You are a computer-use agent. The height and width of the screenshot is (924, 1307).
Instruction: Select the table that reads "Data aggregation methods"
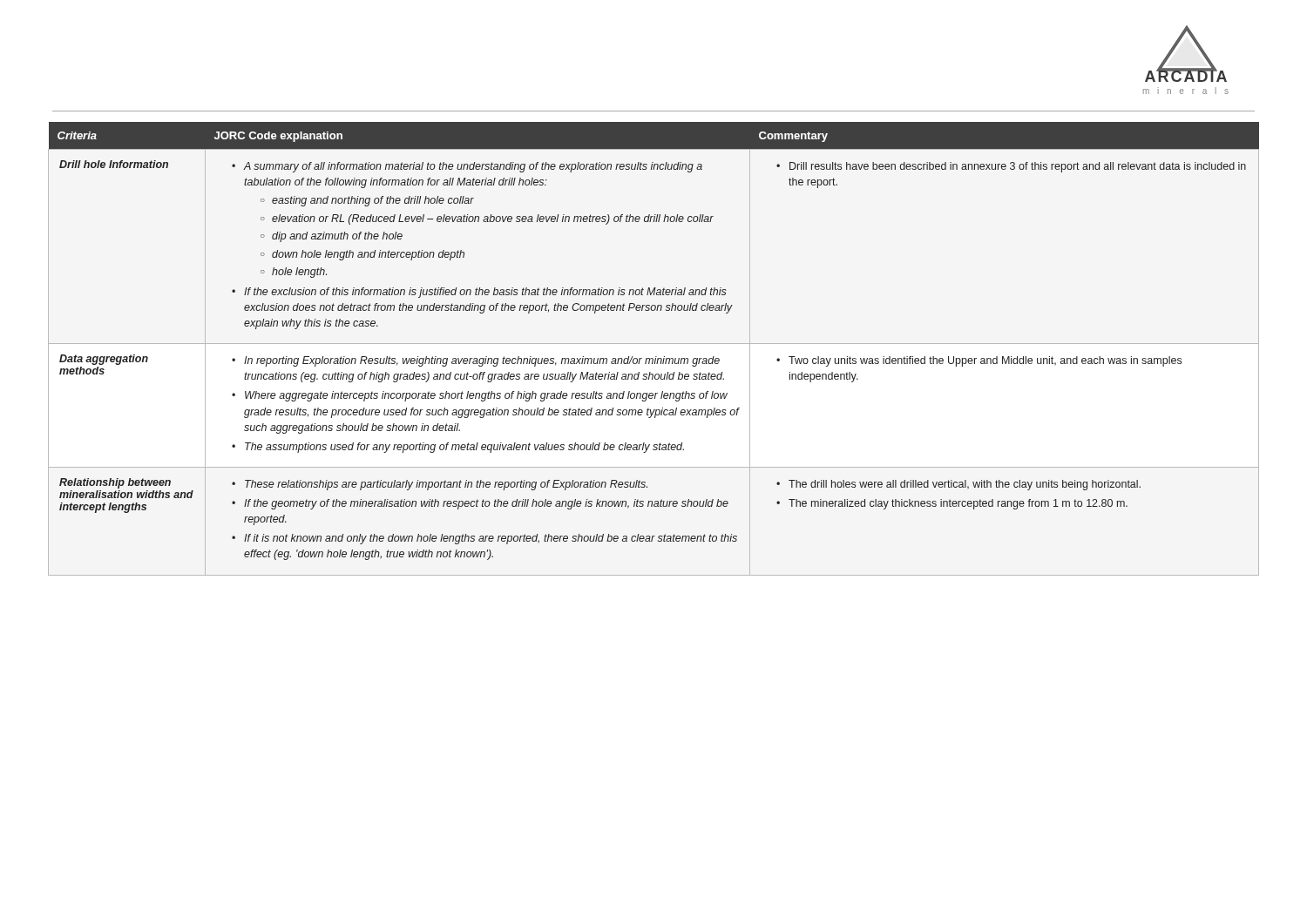pyautogui.click(x=654, y=349)
